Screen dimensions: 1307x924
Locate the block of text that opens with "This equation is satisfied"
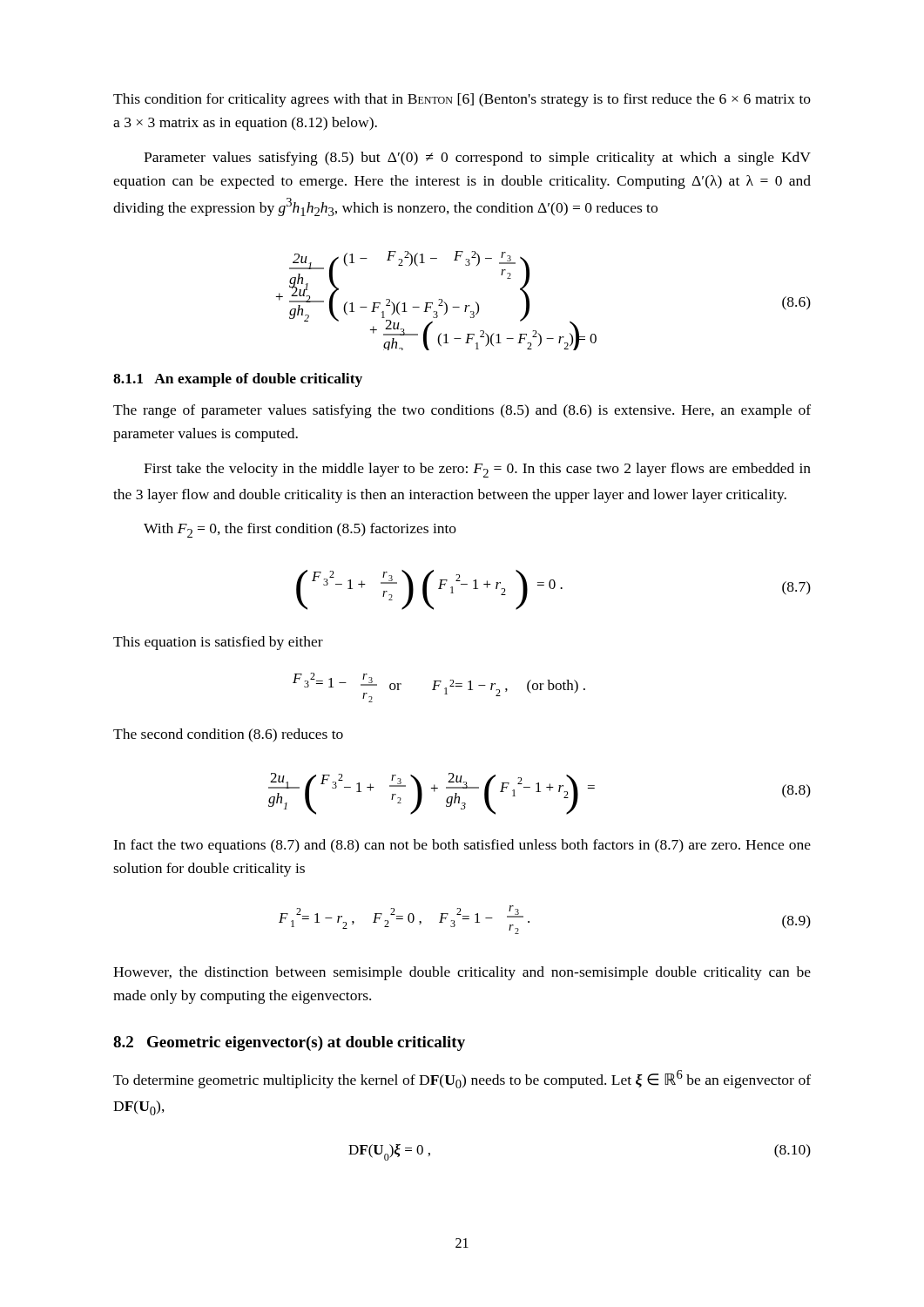[218, 641]
